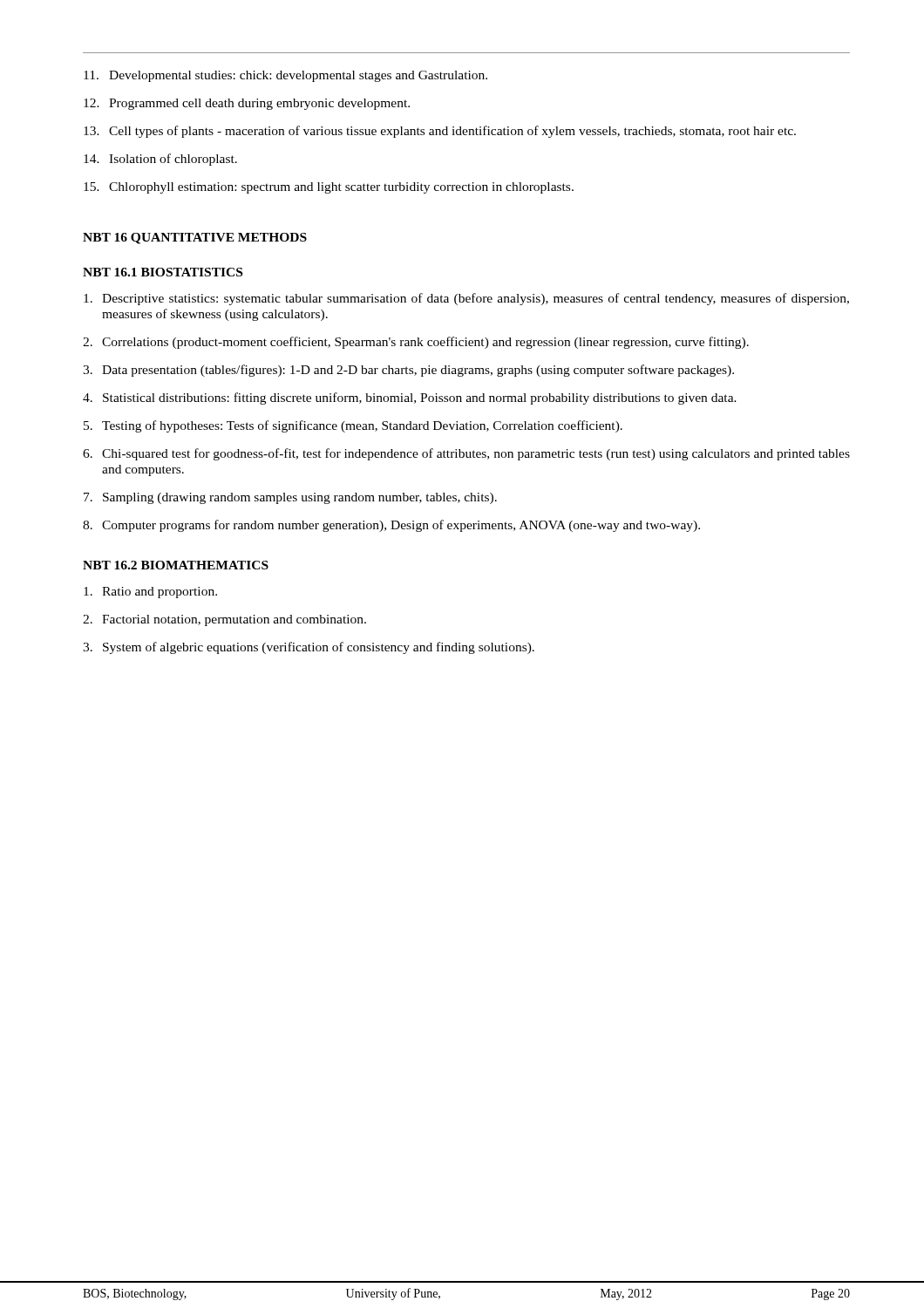
Task: Point to the block beginning "3. System of algebric equations (verification"
Action: tap(466, 647)
